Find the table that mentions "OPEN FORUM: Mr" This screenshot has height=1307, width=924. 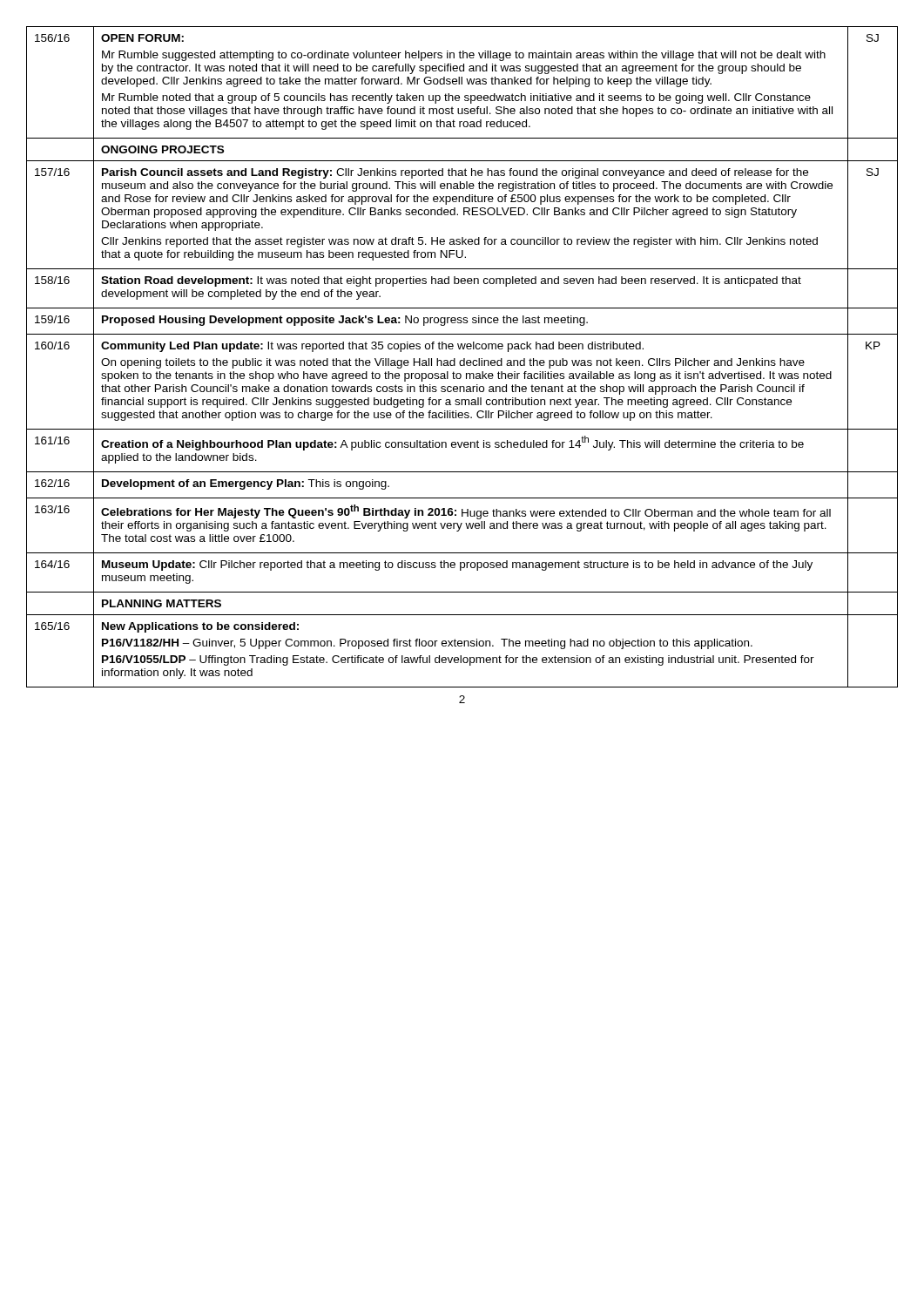pos(462,357)
